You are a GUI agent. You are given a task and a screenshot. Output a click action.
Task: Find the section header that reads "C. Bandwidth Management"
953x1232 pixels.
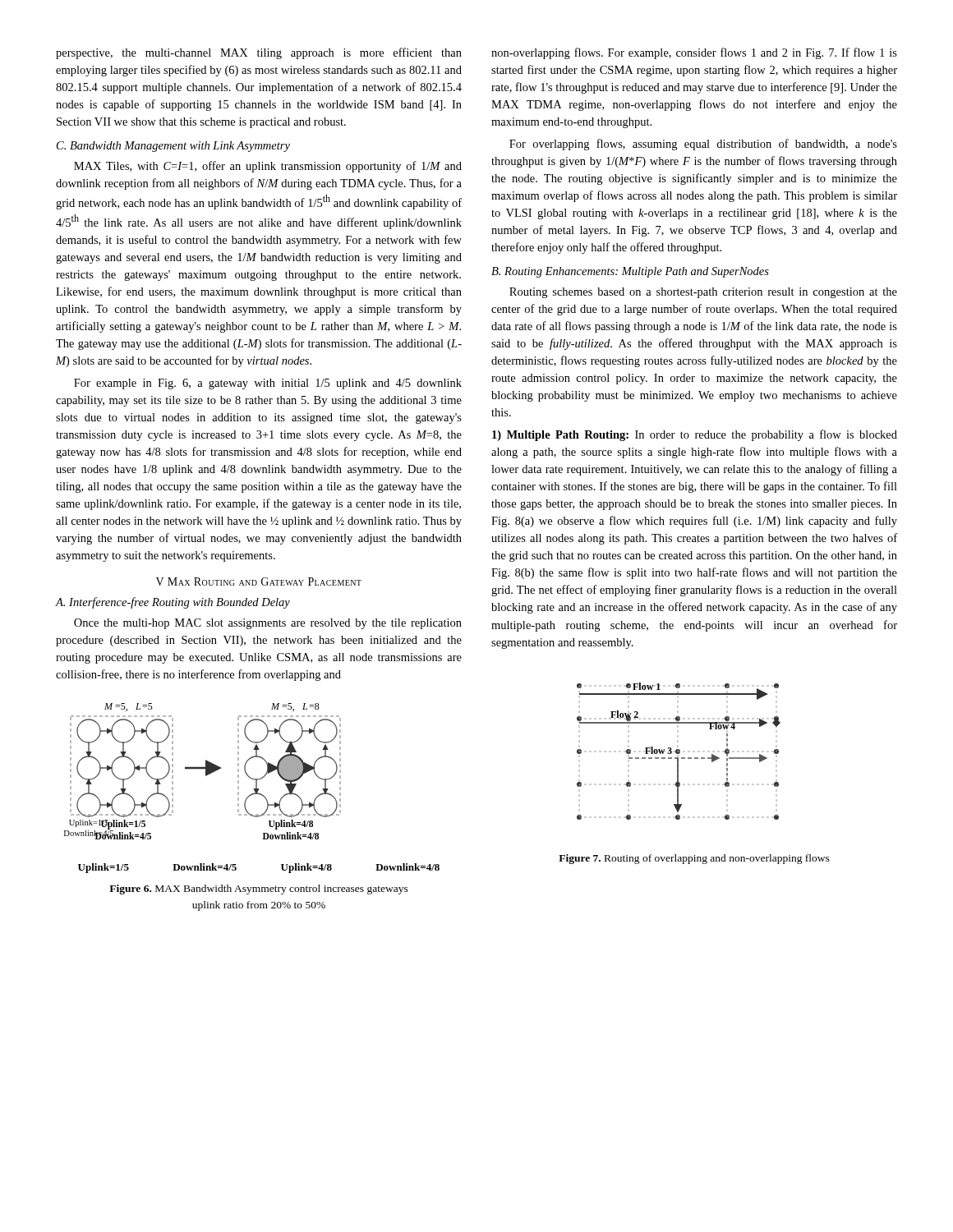(259, 146)
